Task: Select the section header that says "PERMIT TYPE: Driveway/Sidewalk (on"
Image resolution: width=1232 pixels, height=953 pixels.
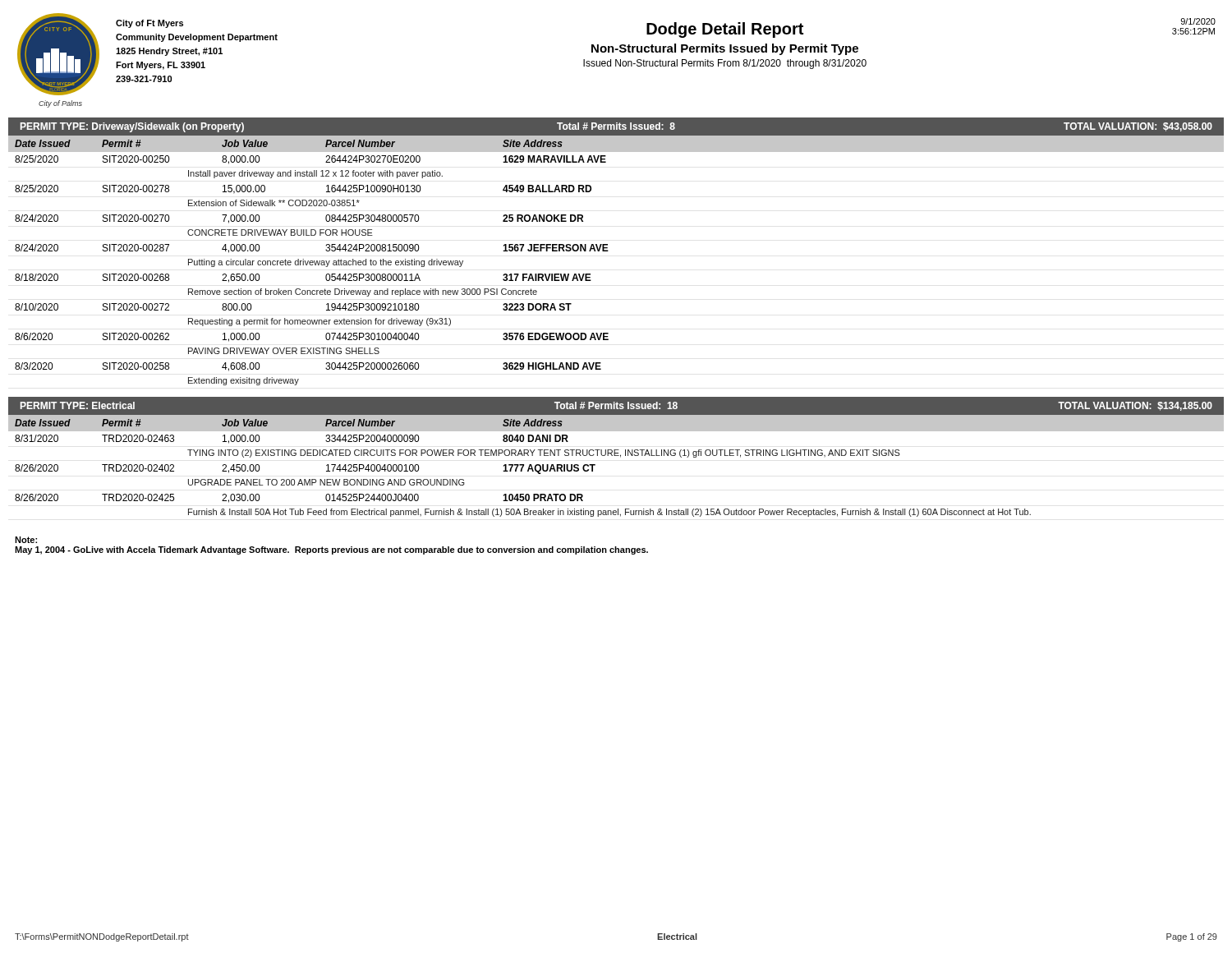Action: [x=616, y=127]
